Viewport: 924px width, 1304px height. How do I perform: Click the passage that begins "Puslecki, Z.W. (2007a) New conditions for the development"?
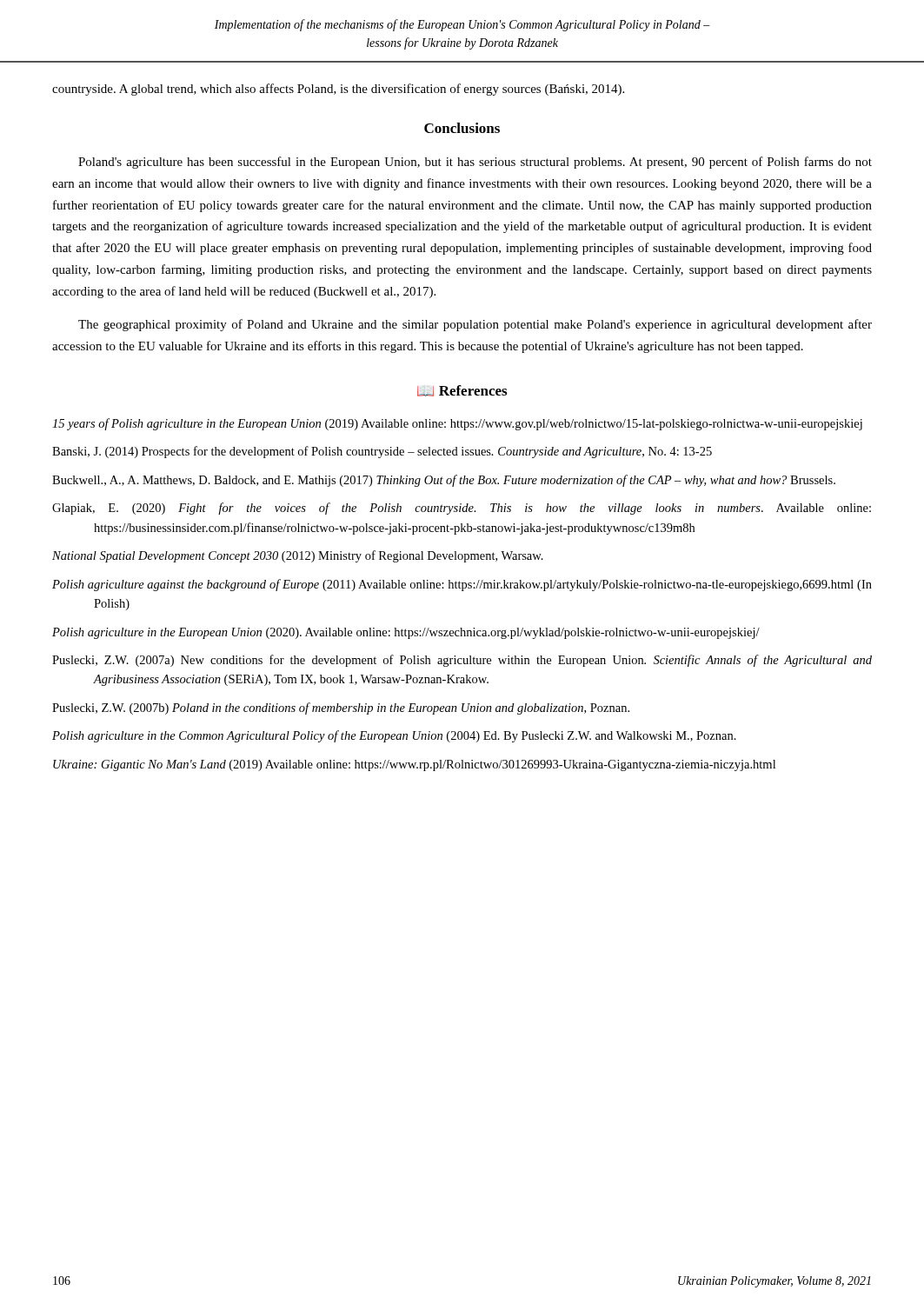(x=462, y=670)
